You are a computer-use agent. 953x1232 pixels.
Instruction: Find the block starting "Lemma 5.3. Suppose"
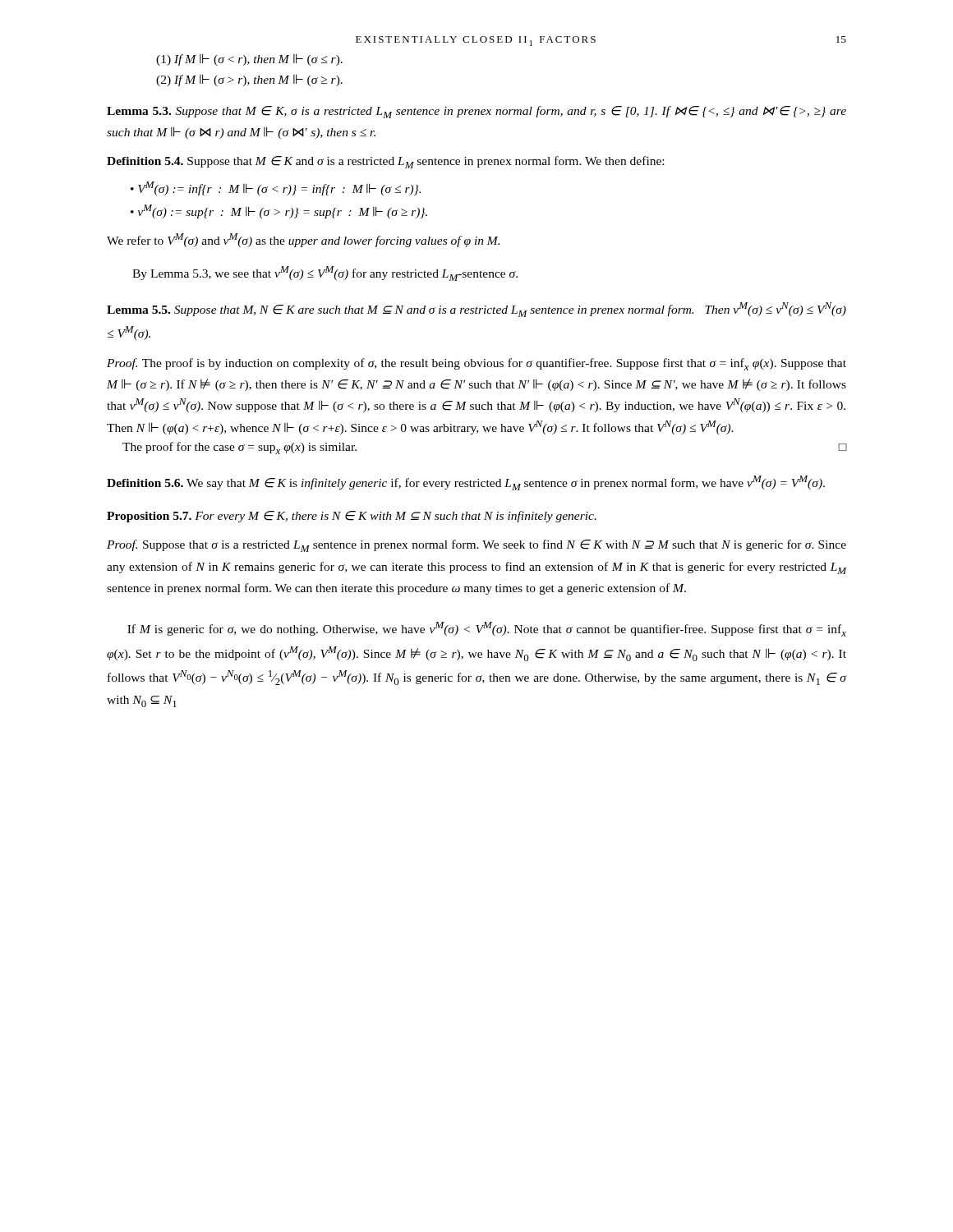click(x=476, y=121)
